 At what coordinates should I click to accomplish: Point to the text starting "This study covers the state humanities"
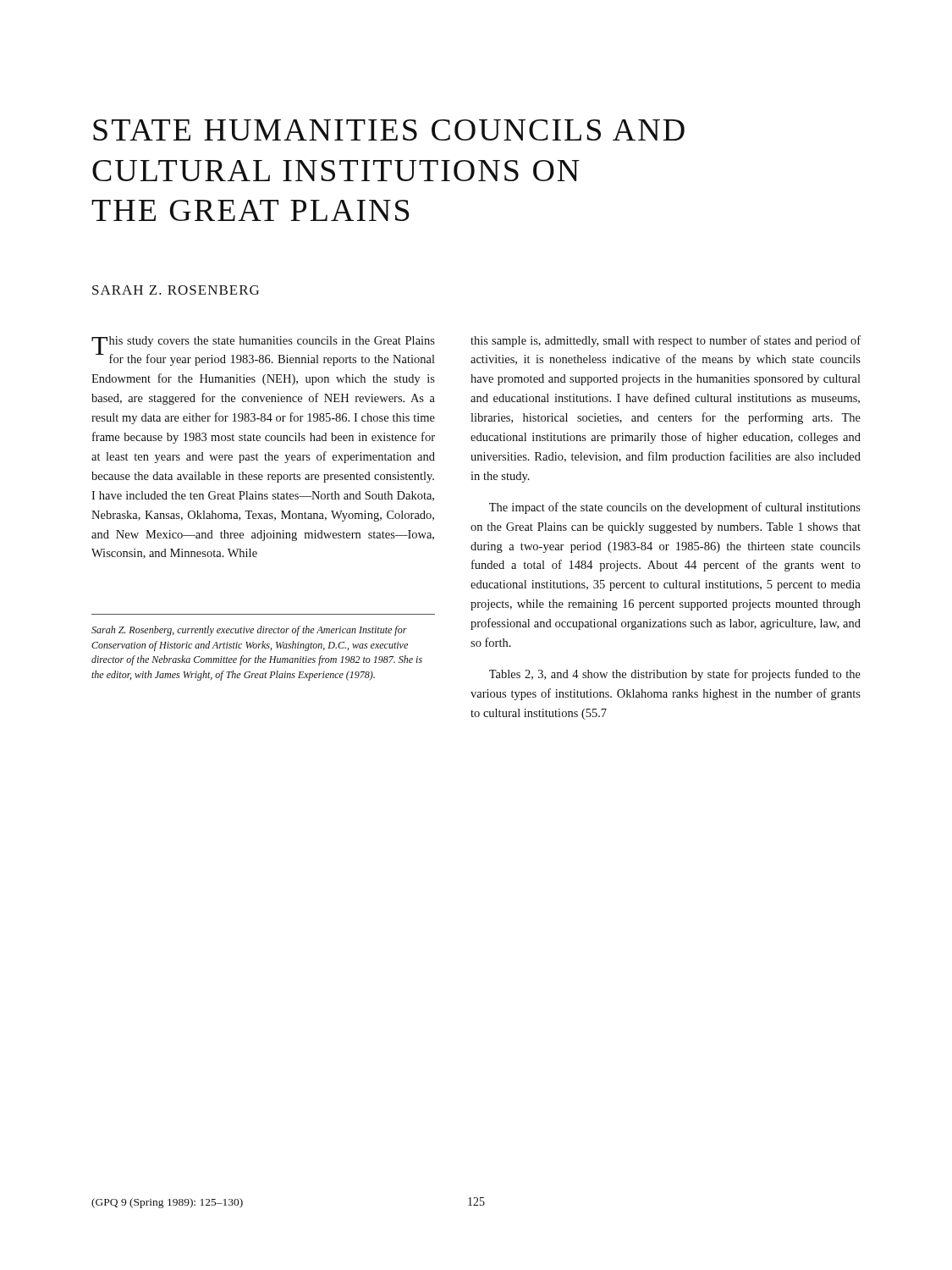pos(263,447)
